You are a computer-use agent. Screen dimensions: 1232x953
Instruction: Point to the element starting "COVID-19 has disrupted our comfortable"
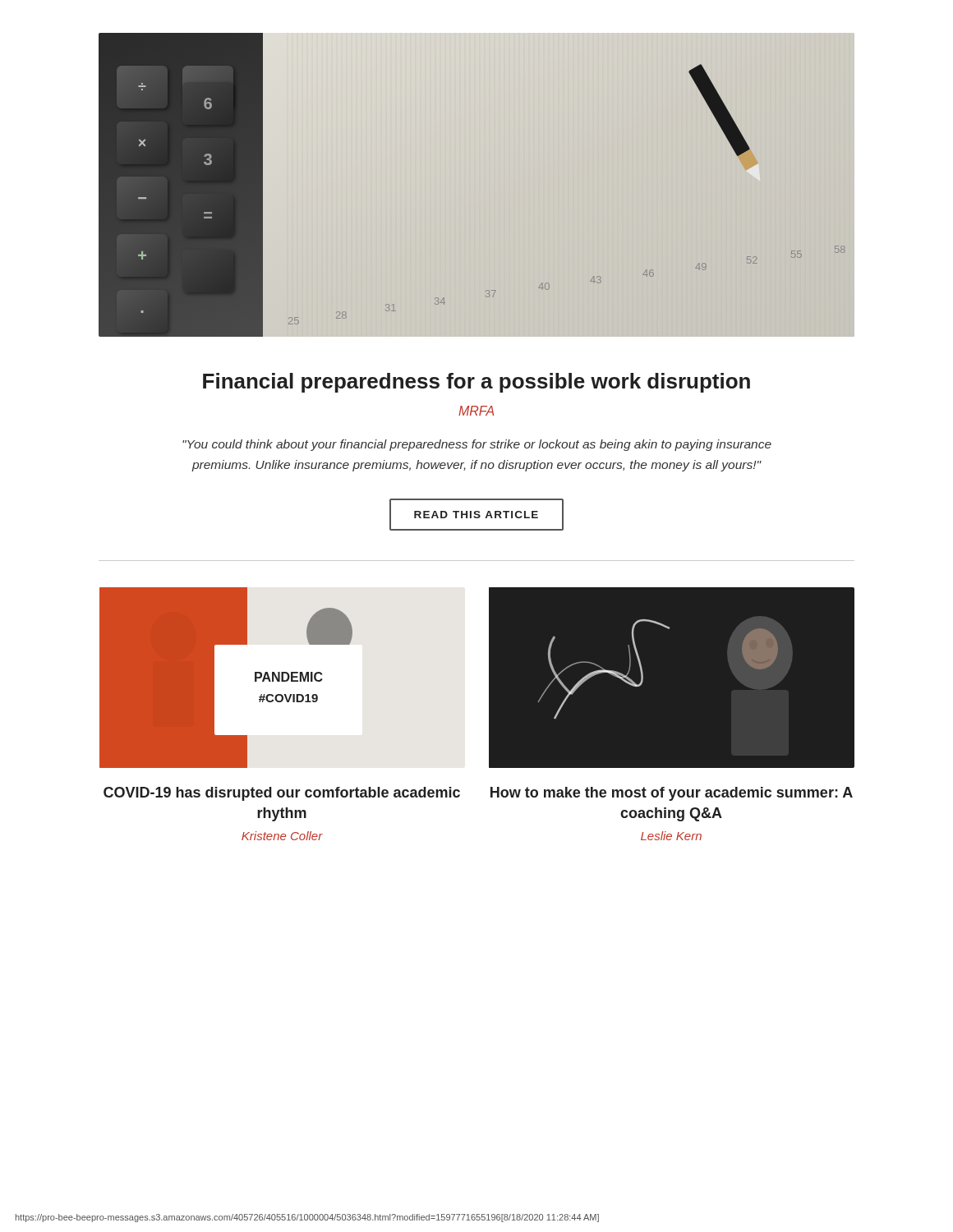(282, 803)
